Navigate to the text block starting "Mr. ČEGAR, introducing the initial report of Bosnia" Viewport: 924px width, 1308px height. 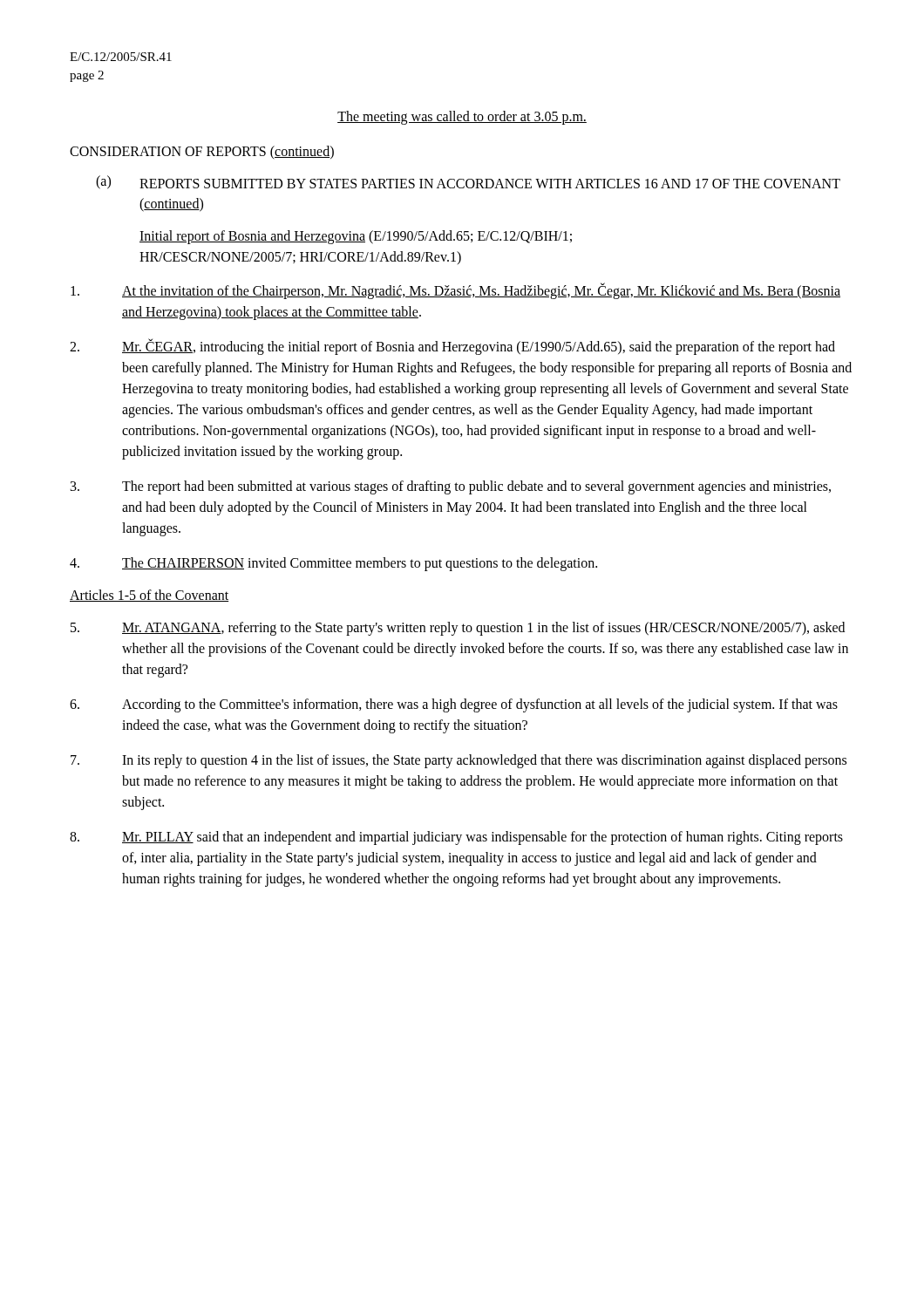[x=462, y=399]
